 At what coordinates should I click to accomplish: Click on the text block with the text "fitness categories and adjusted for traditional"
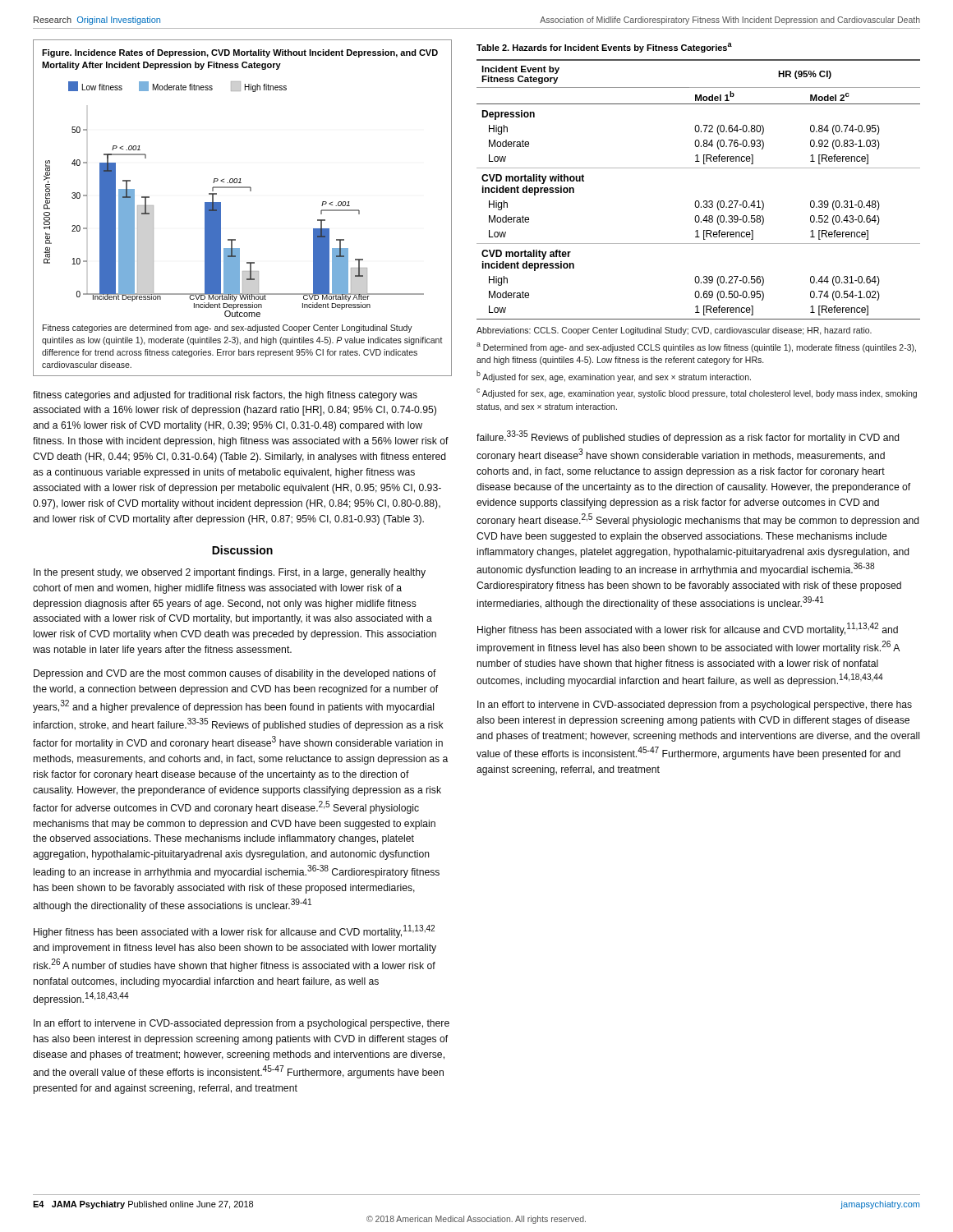click(240, 457)
